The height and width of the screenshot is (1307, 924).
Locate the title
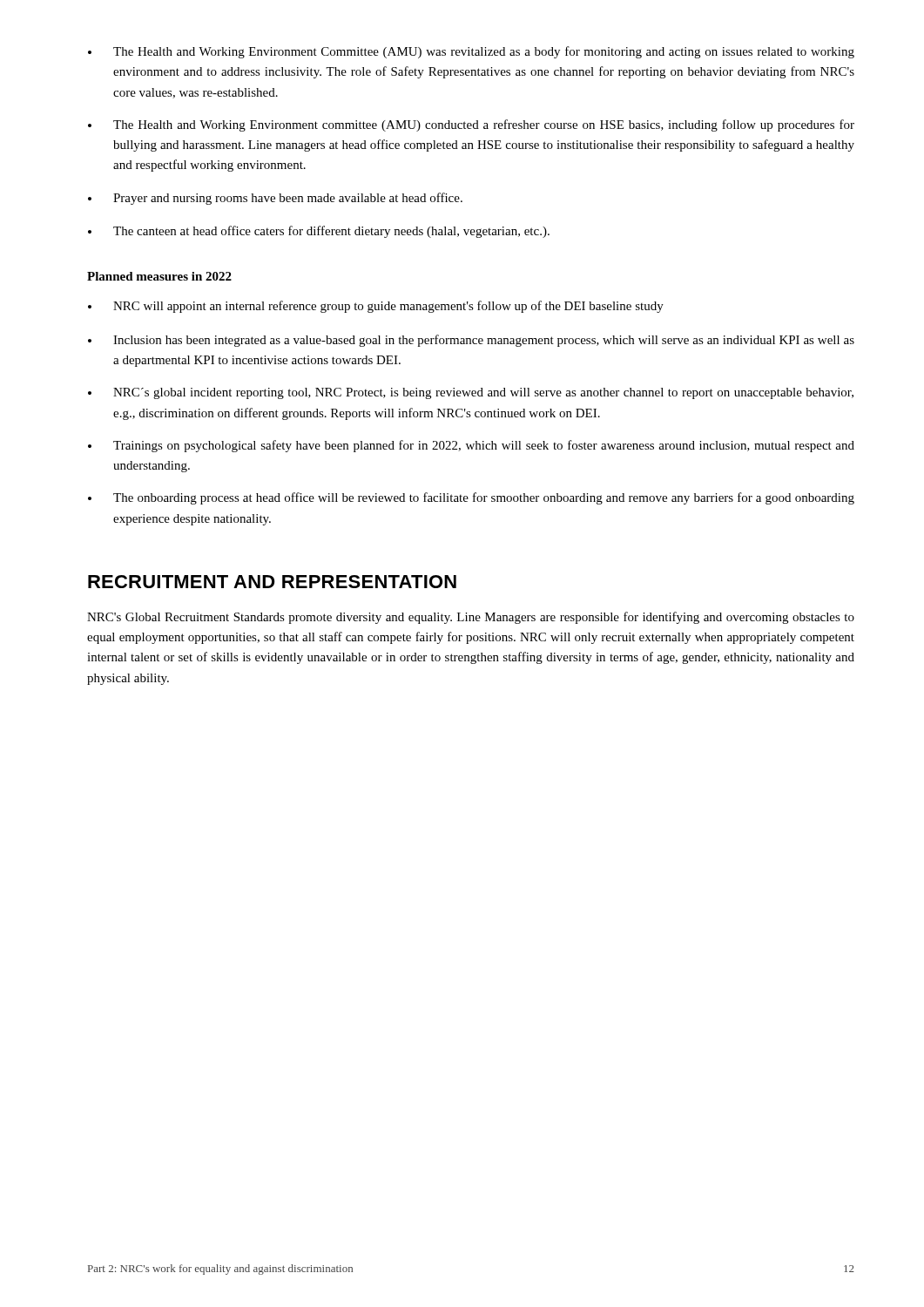pyautogui.click(x=272, y=582)
